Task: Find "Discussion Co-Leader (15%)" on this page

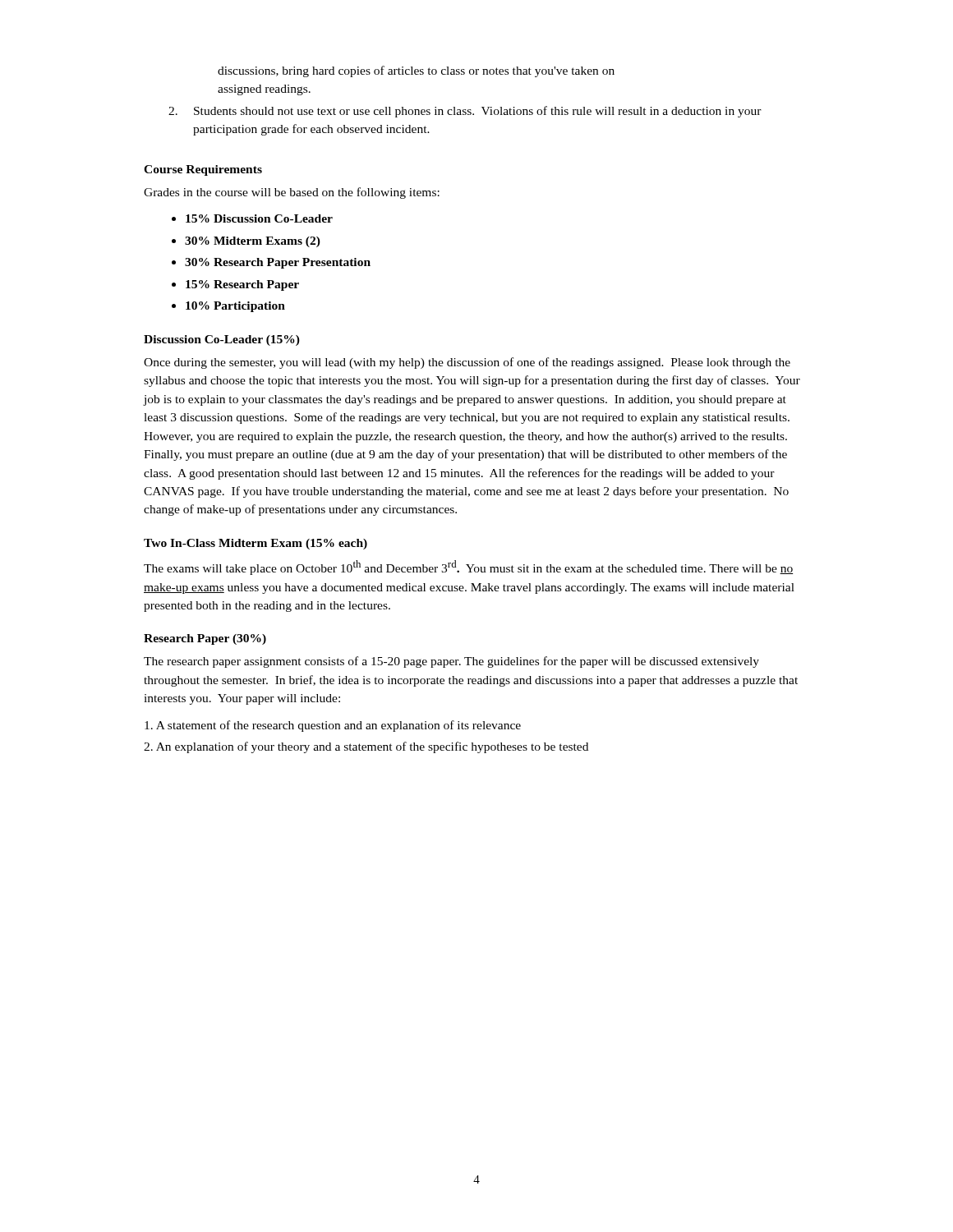Action: pyautogui.click(x=222, y=339)
